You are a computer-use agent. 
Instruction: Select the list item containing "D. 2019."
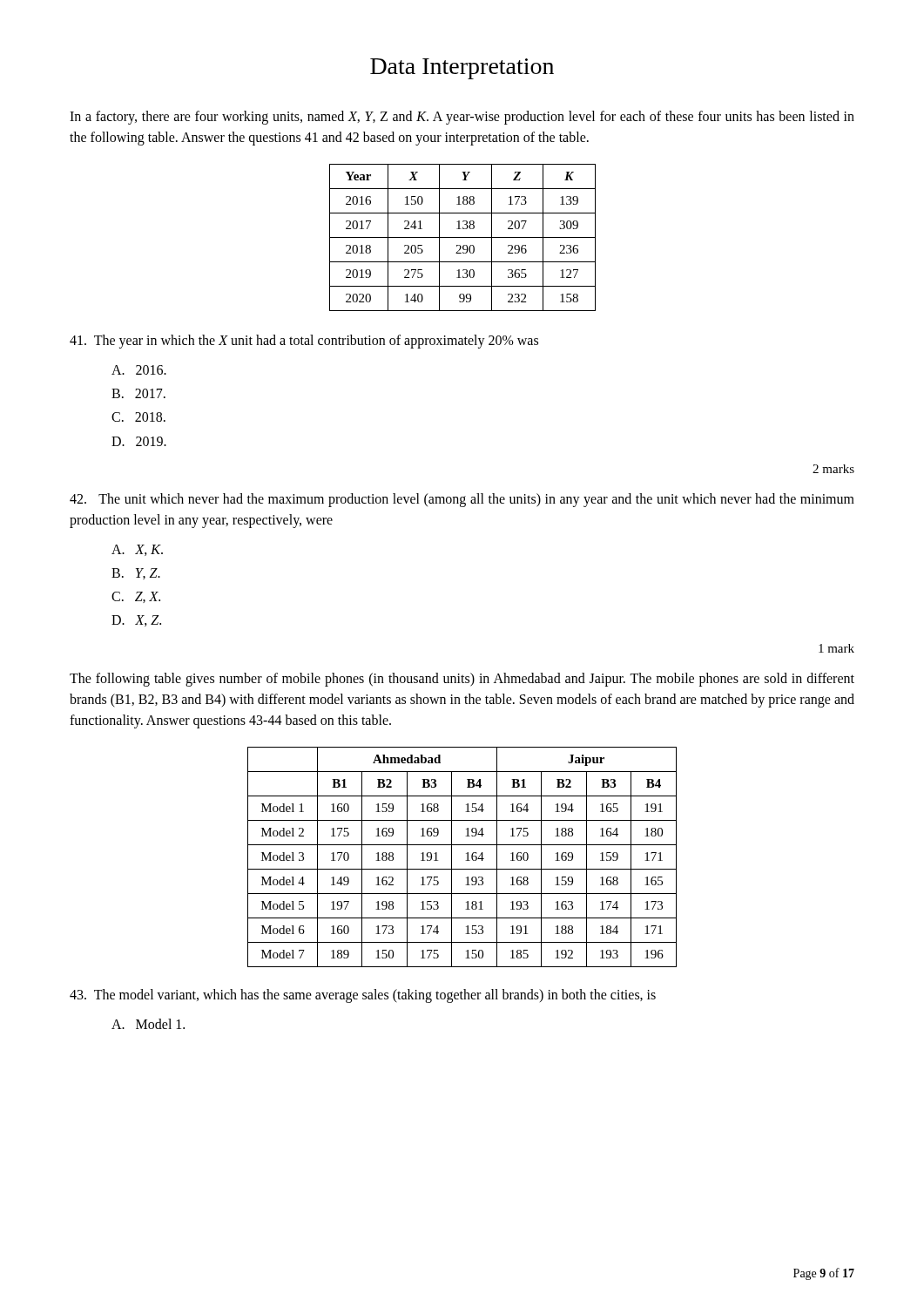tap(139, 441)
